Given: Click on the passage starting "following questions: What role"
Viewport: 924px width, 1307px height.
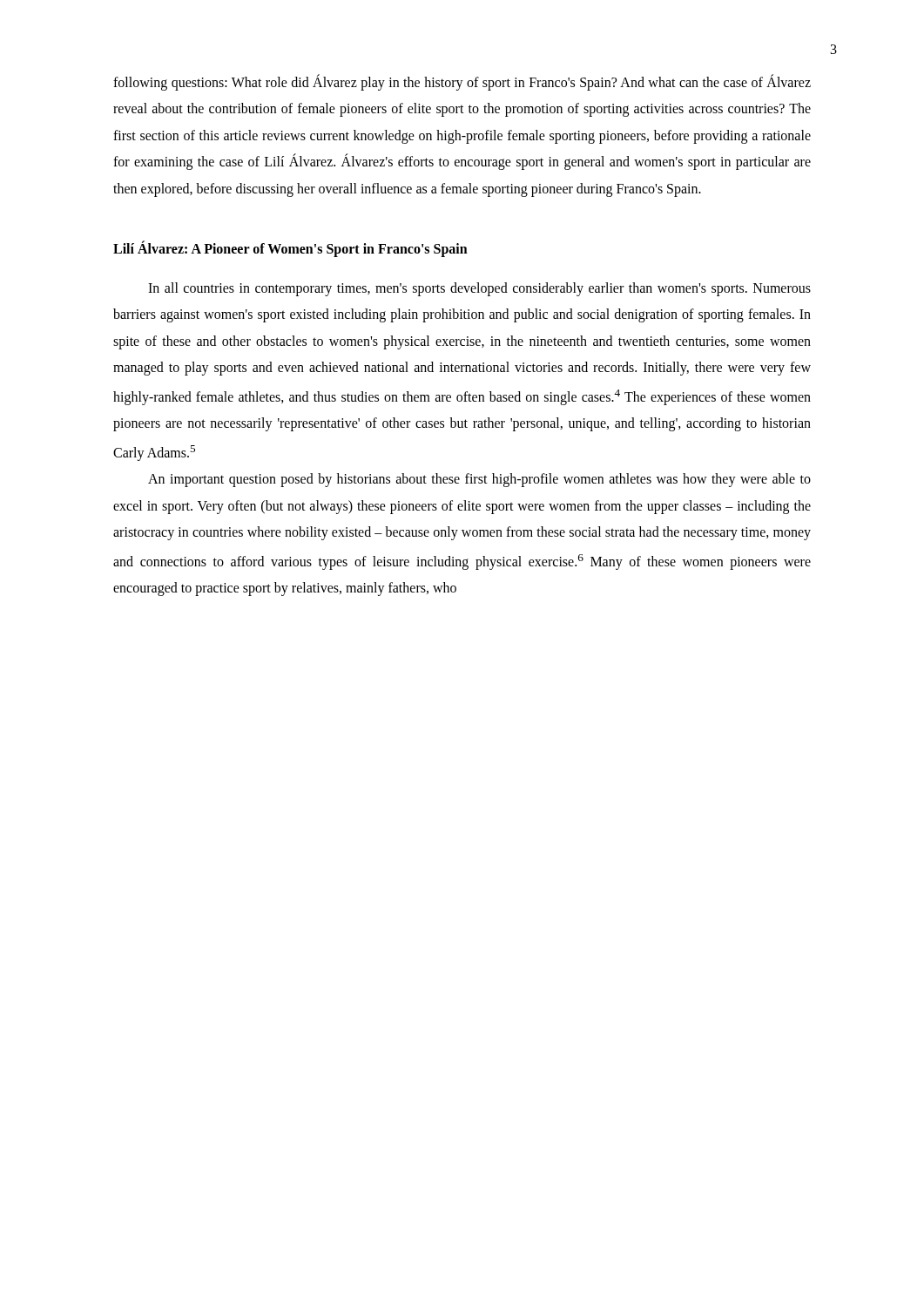Looking at the screenshot, I should (462, 135).
